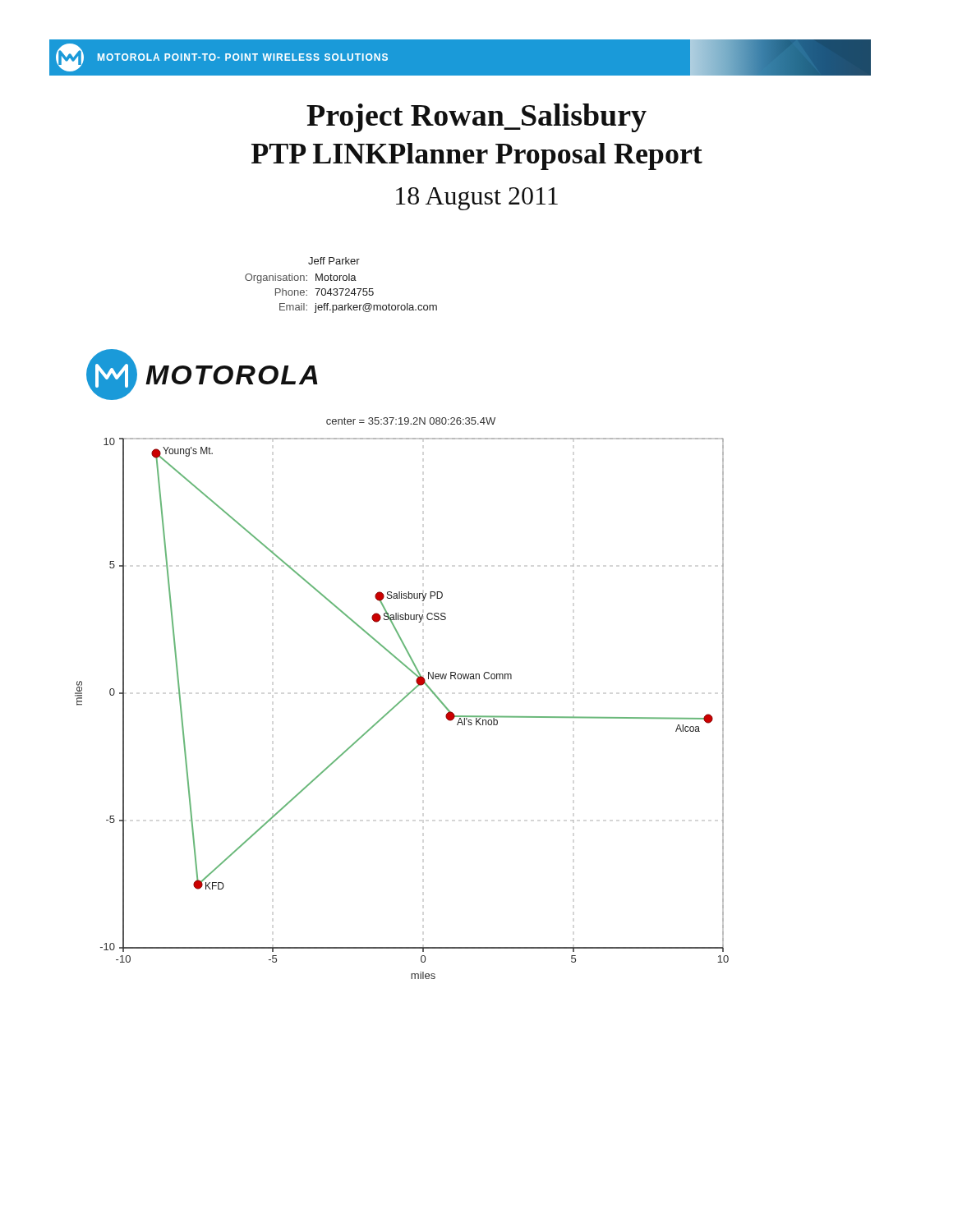Click on the title that reads "Project Rowan_Salisbury PTP LINKPlanner"
Screen dimensions: 1232x953
pyautogui.click(x=476, y=154)
